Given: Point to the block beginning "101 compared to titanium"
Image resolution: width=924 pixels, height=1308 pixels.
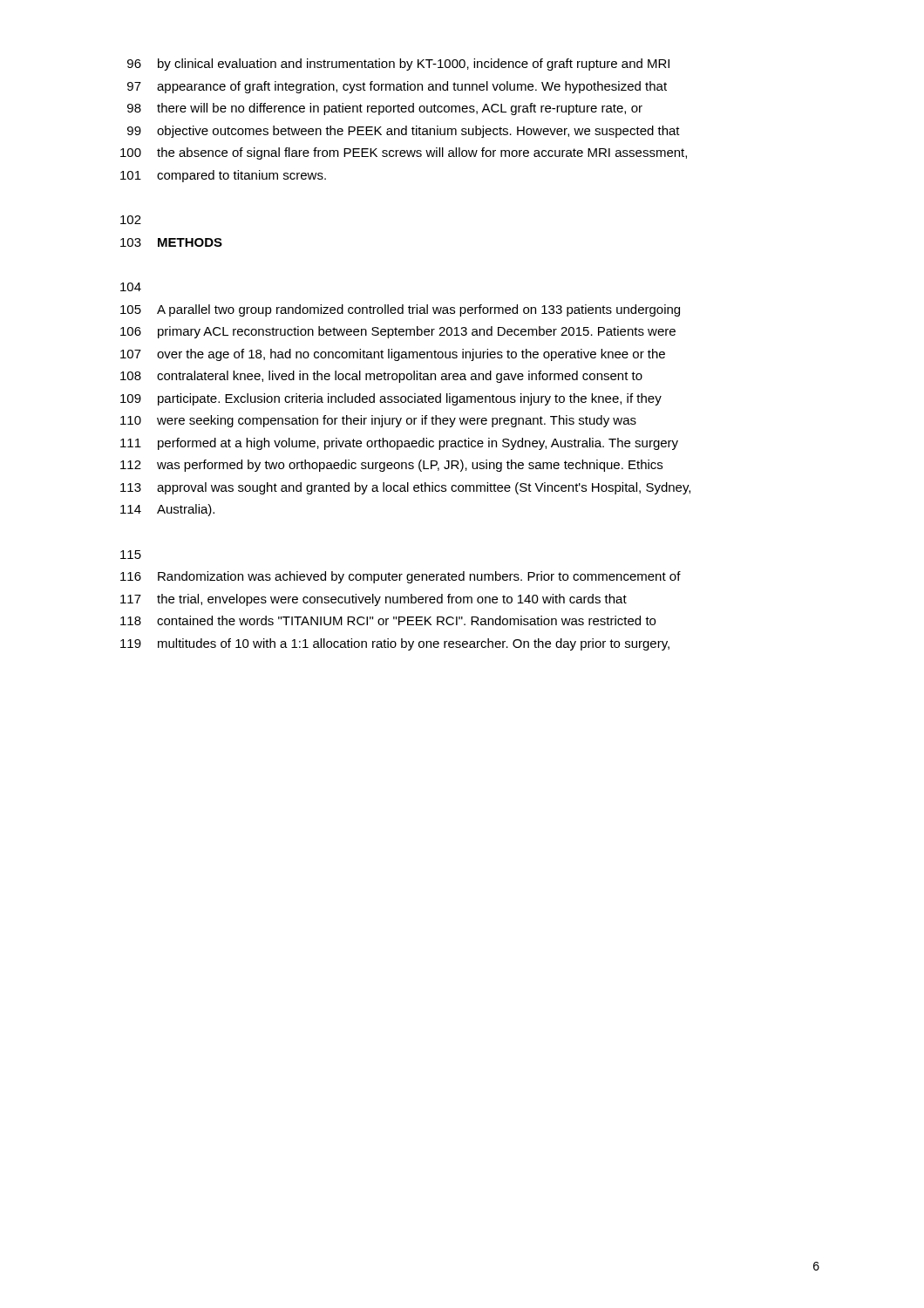Looking at the screenshot, I should [x=223, y=176].
